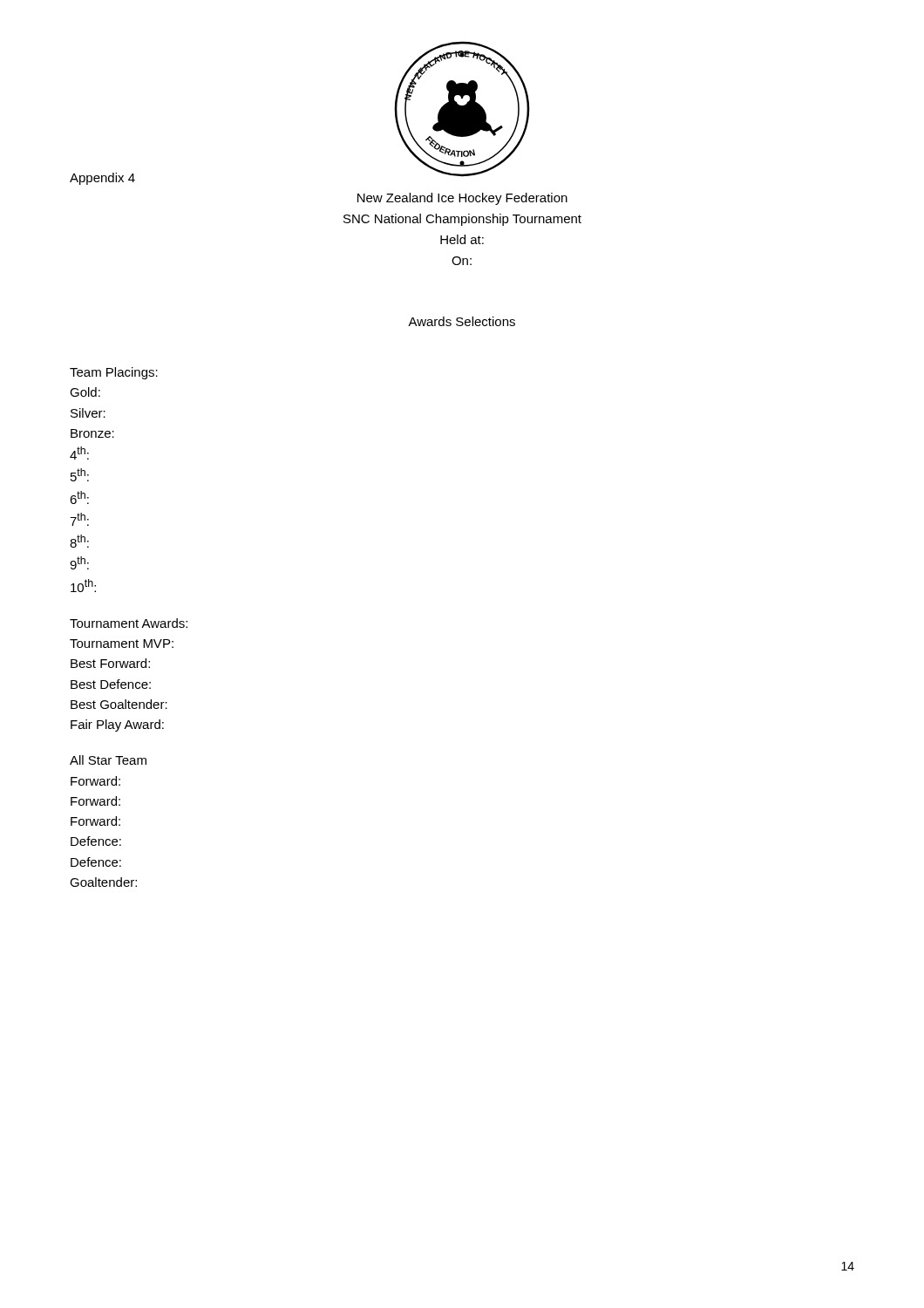Click on the section header that reads "Awards Selections"
This screenshot has width=924, height=1308.
click(462, 321)
